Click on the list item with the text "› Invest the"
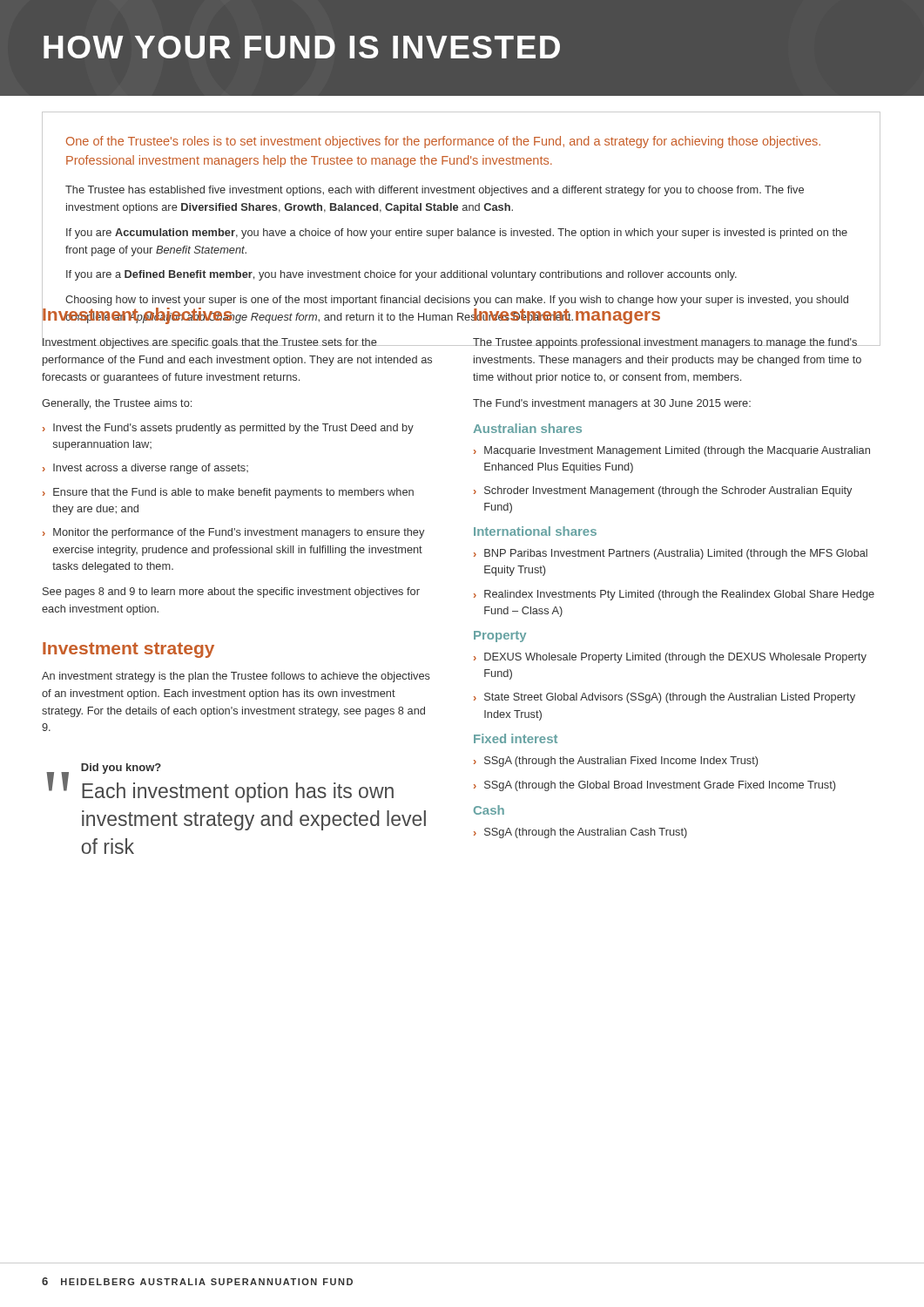This screenshot has width=924, height=1307. pos(239,435)
